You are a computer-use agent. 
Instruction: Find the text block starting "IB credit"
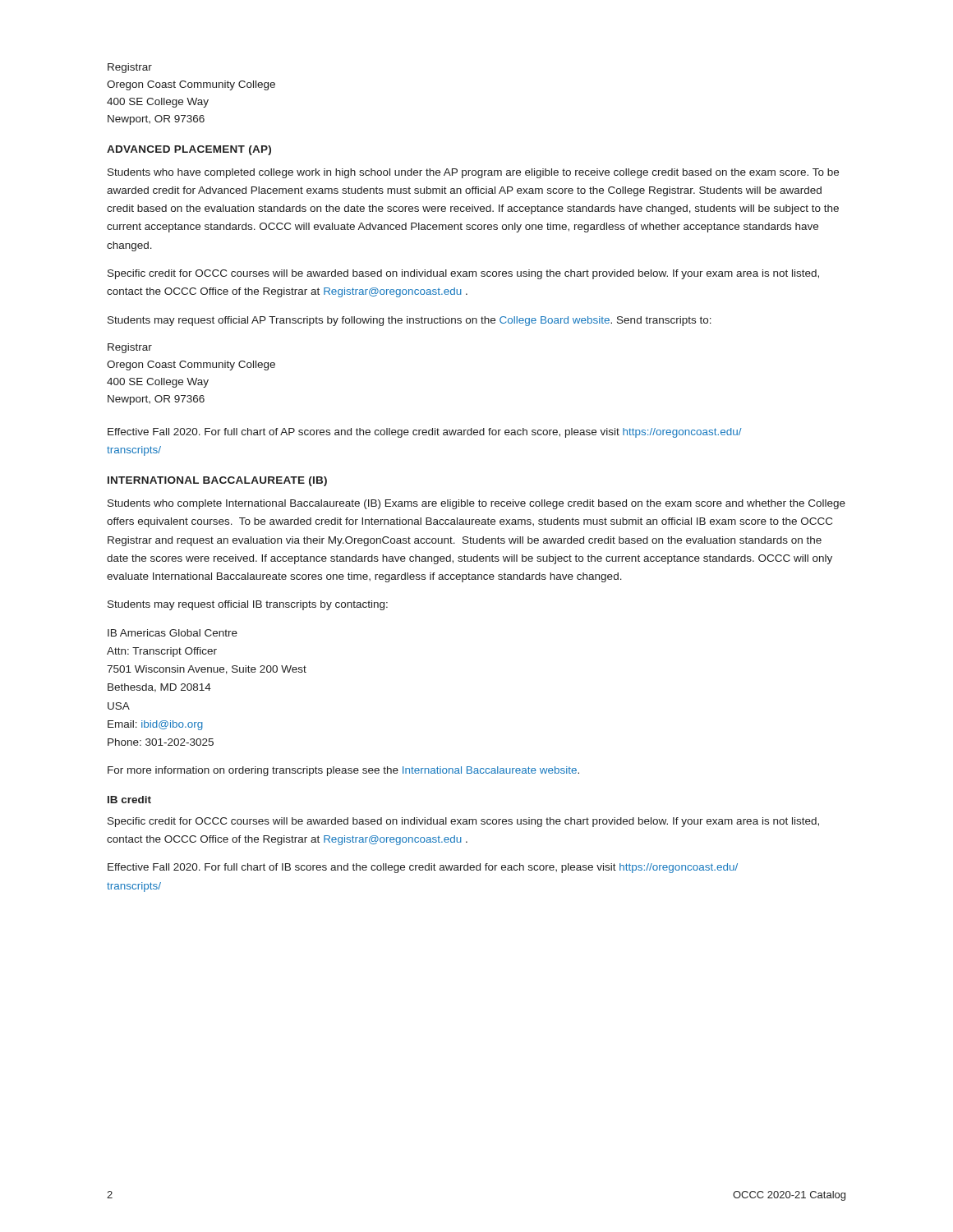(129, 799)
